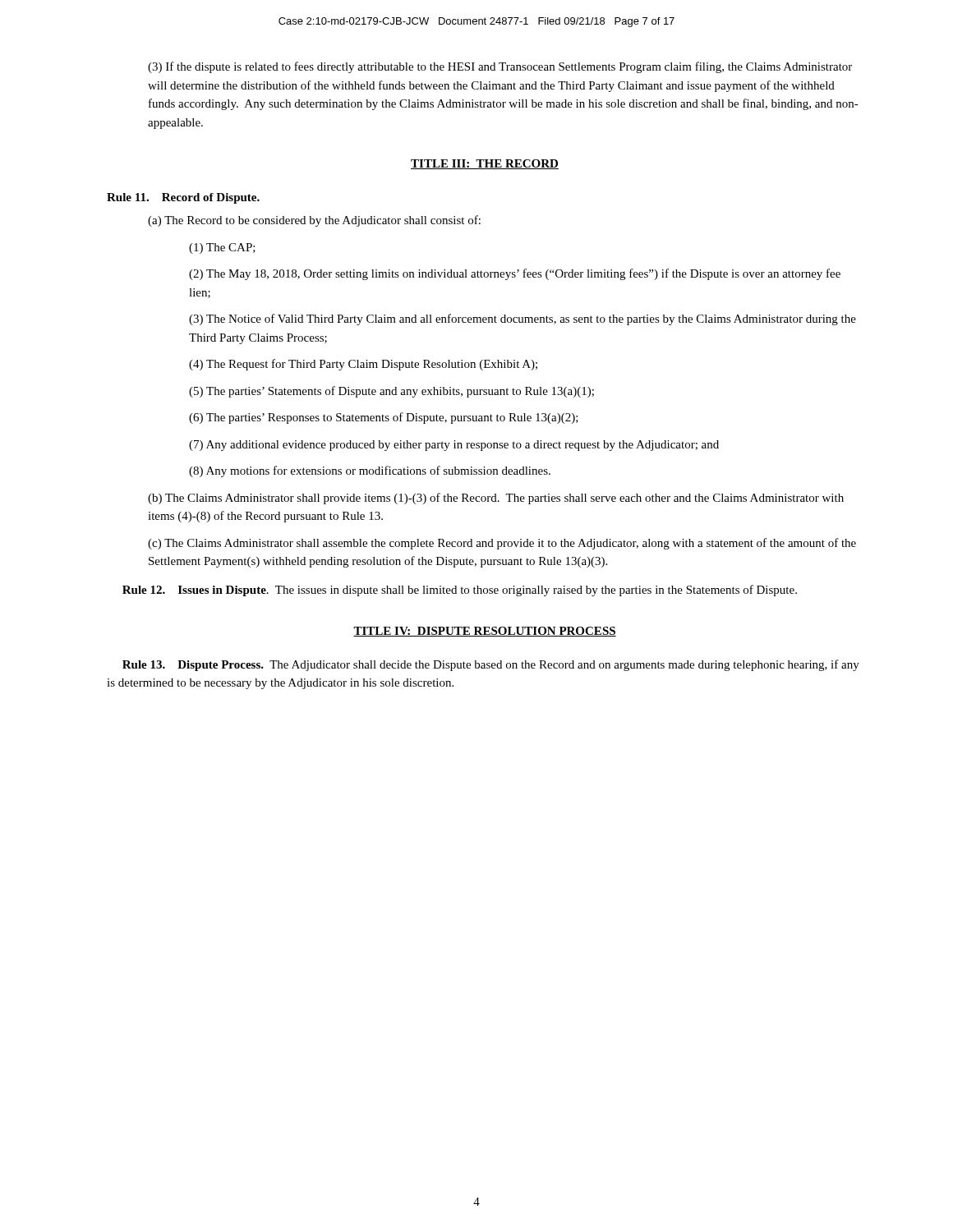Image resolution: width=953 pixels, height=1232 pixels.
Task: Where is the passage that starts "(2) The May 18, 2018,"?
Action: (515, 283)
